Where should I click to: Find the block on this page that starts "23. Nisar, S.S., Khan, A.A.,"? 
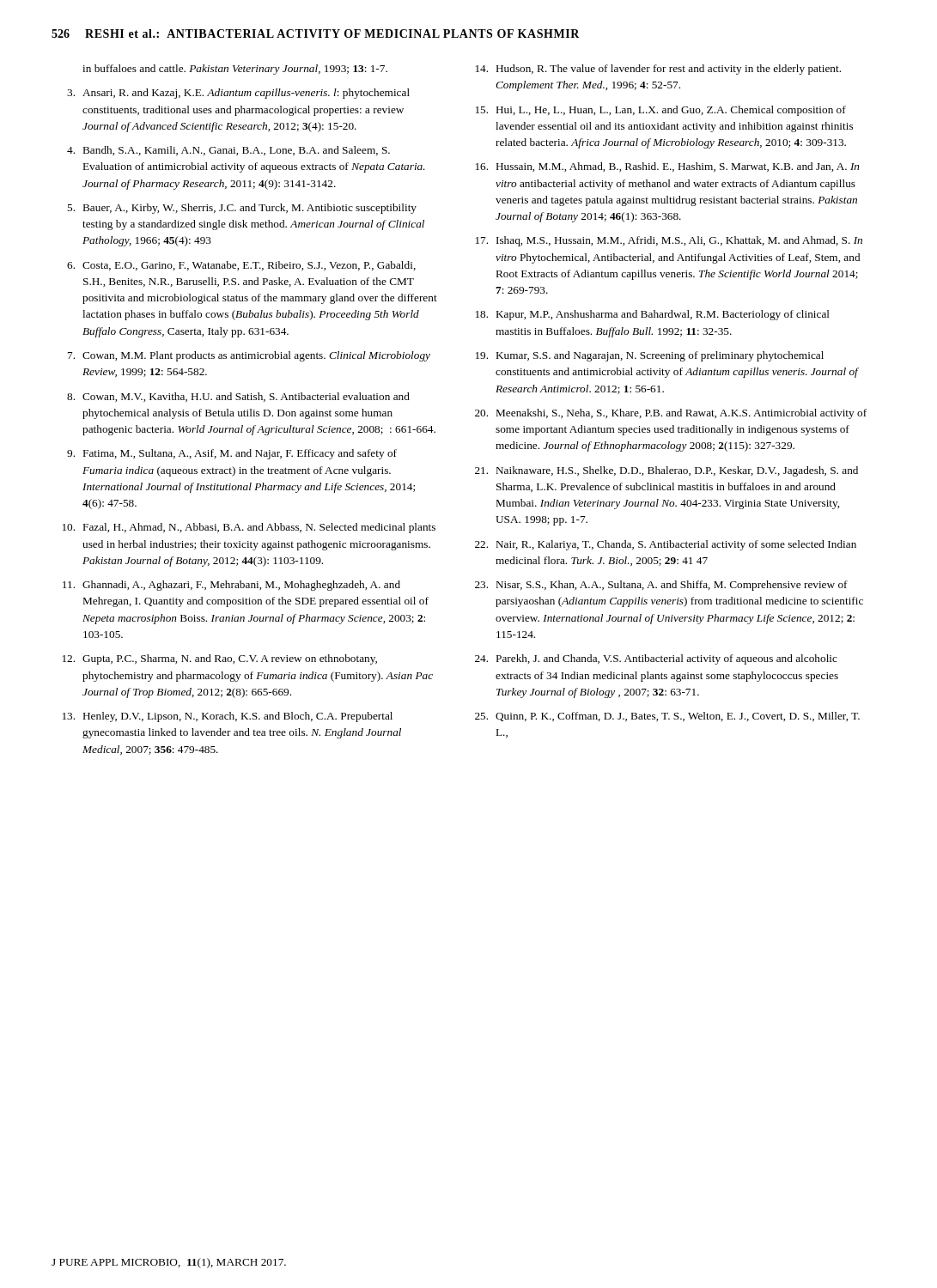pos(666,609)
